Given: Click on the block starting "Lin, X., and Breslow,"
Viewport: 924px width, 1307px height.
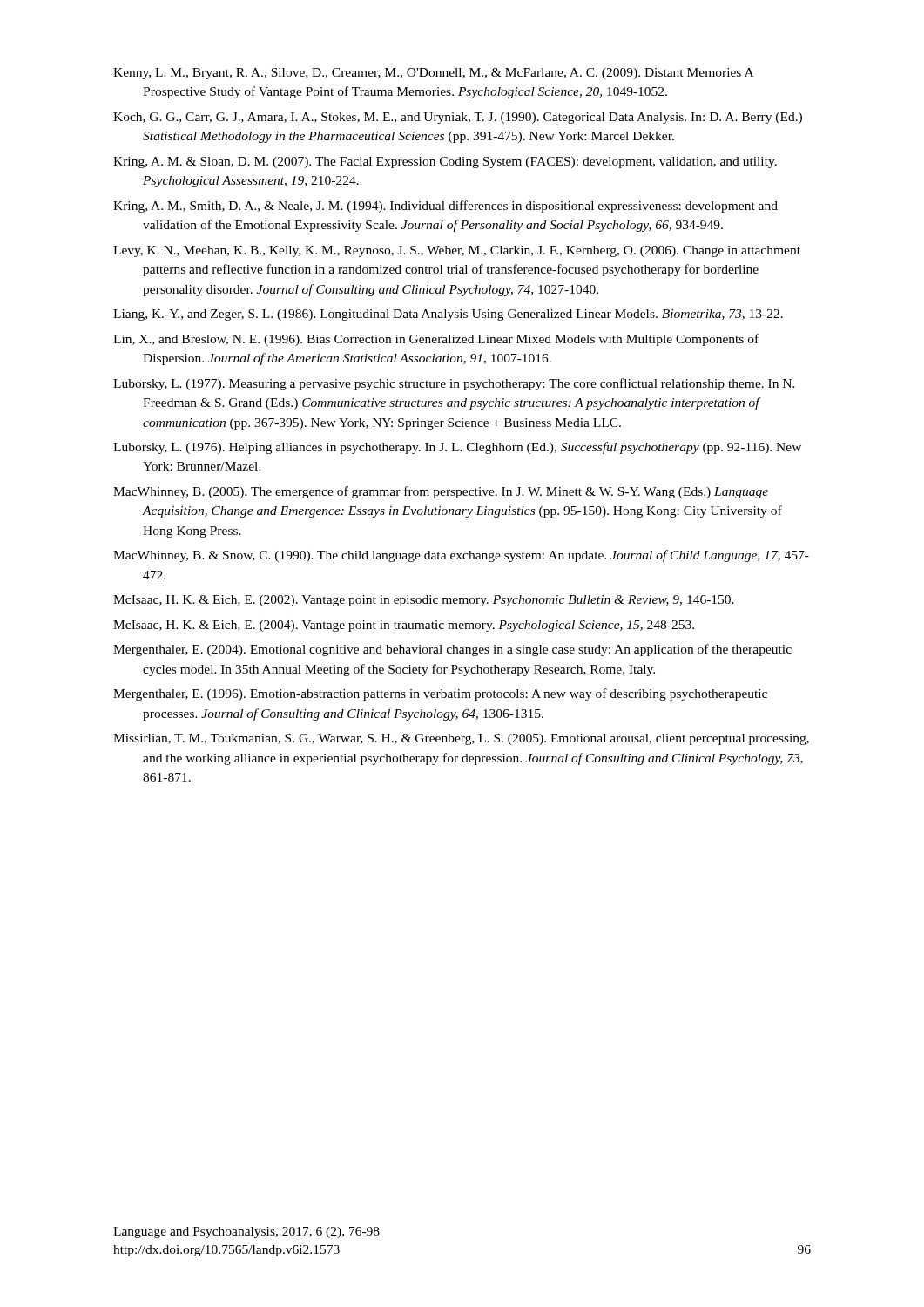Looking at the screenshot, I should pos(436,348).
